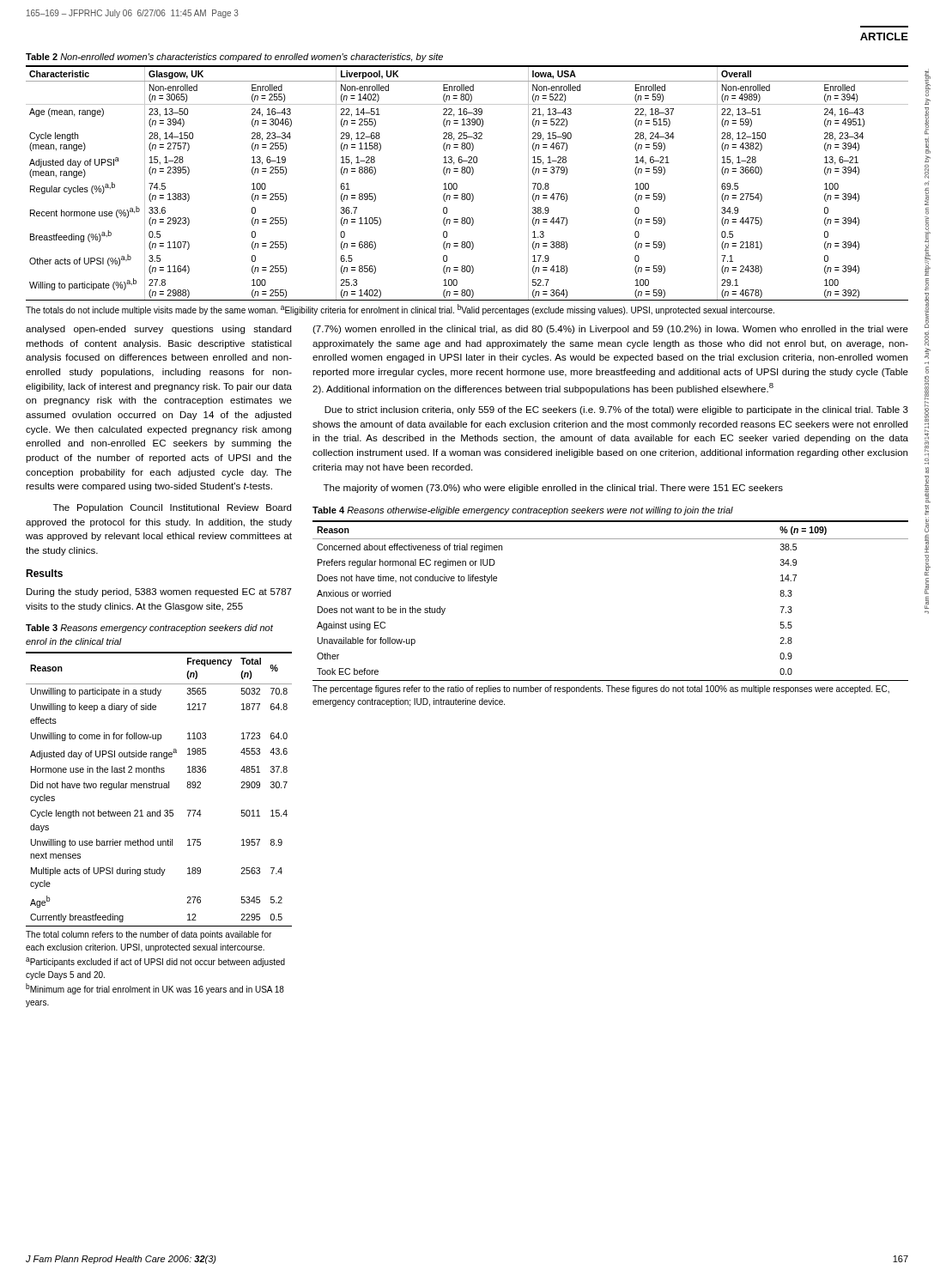The image size is (934, 1288).
Task: Locate the text starting "The total column refers to the number of"
Action: pos(155,969)
